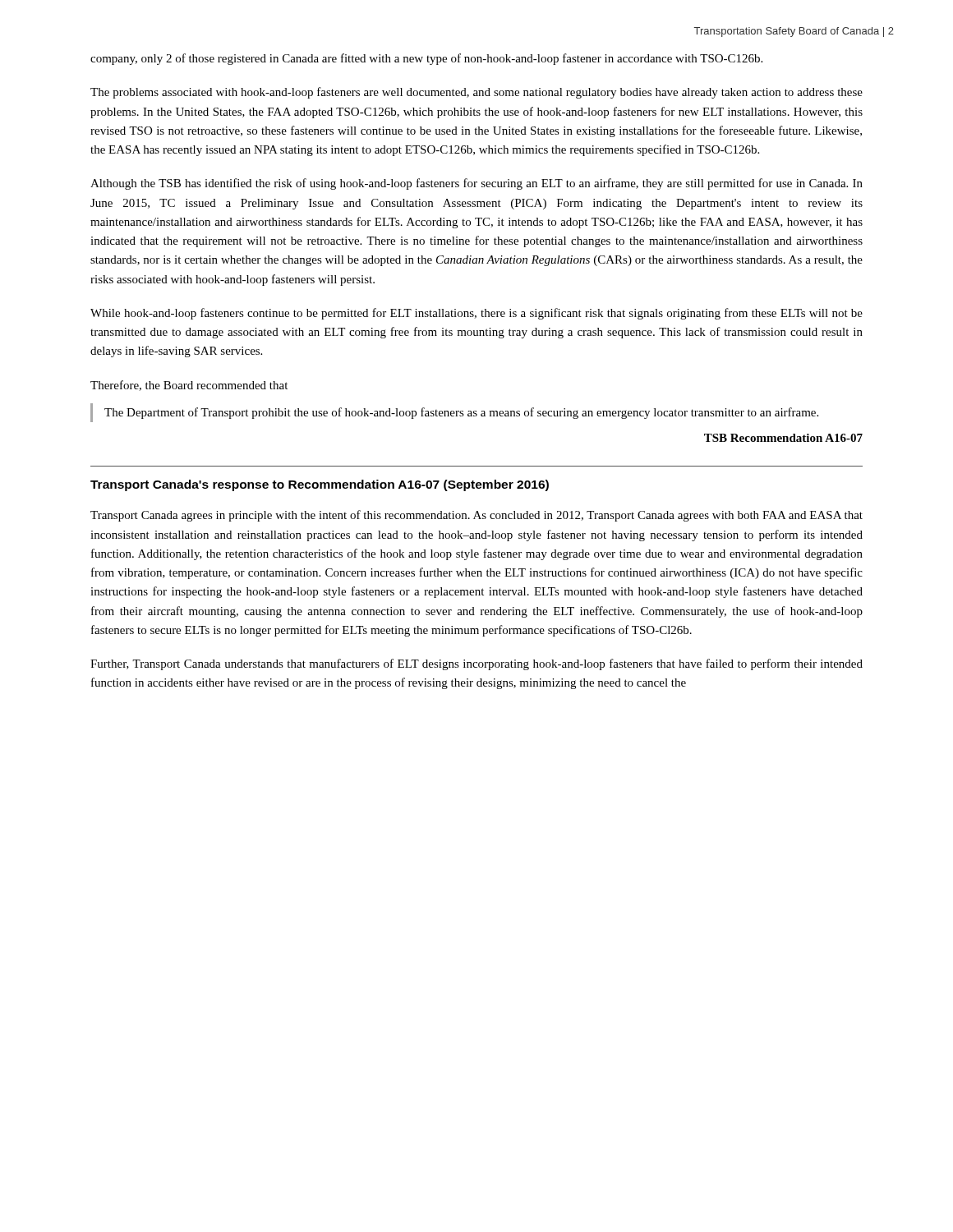
Task: Point to the block beginning "Further, Transport Canada understands that"
Action: point(476,673)
